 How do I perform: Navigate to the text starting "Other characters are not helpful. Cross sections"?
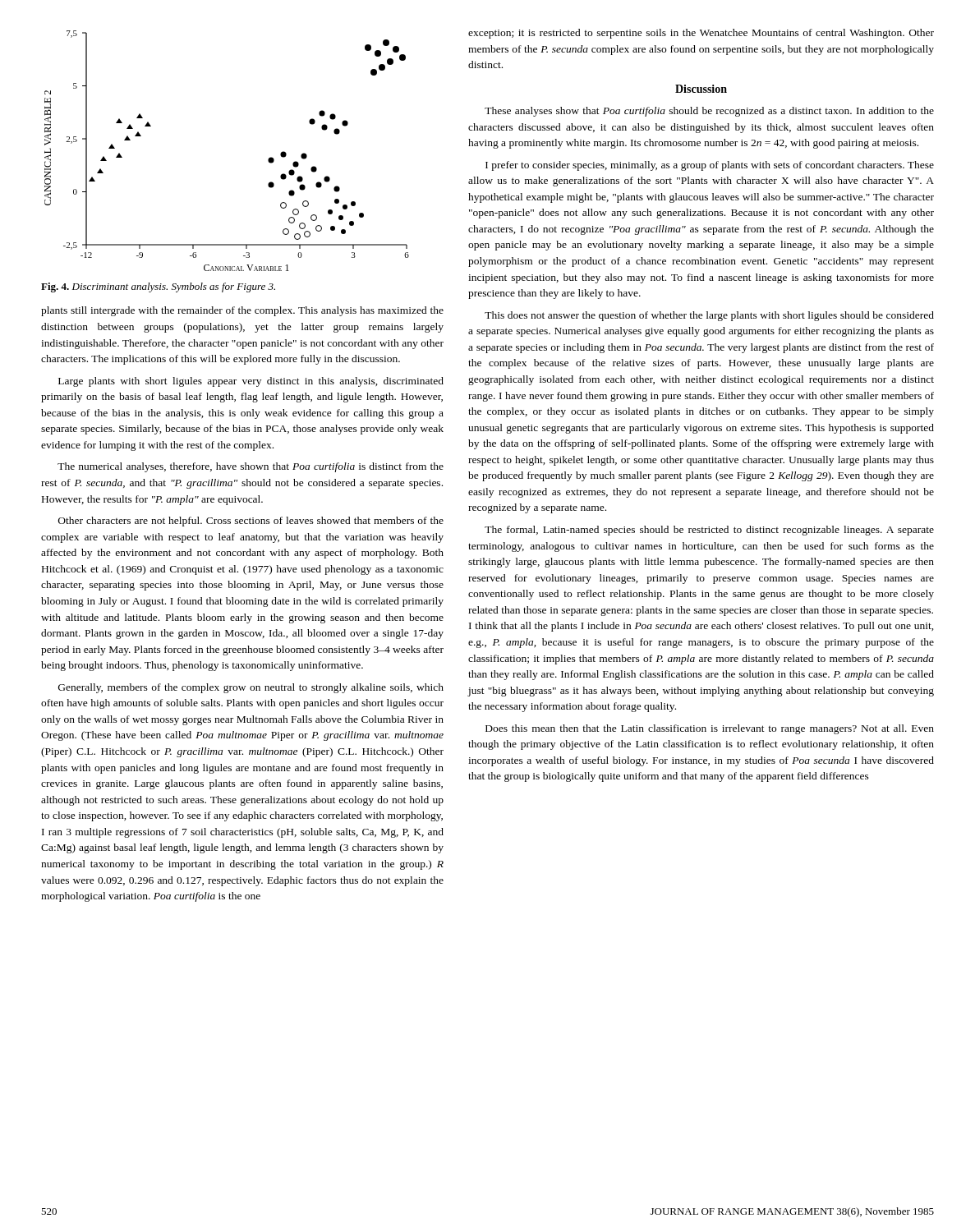(x=242, y=593)
